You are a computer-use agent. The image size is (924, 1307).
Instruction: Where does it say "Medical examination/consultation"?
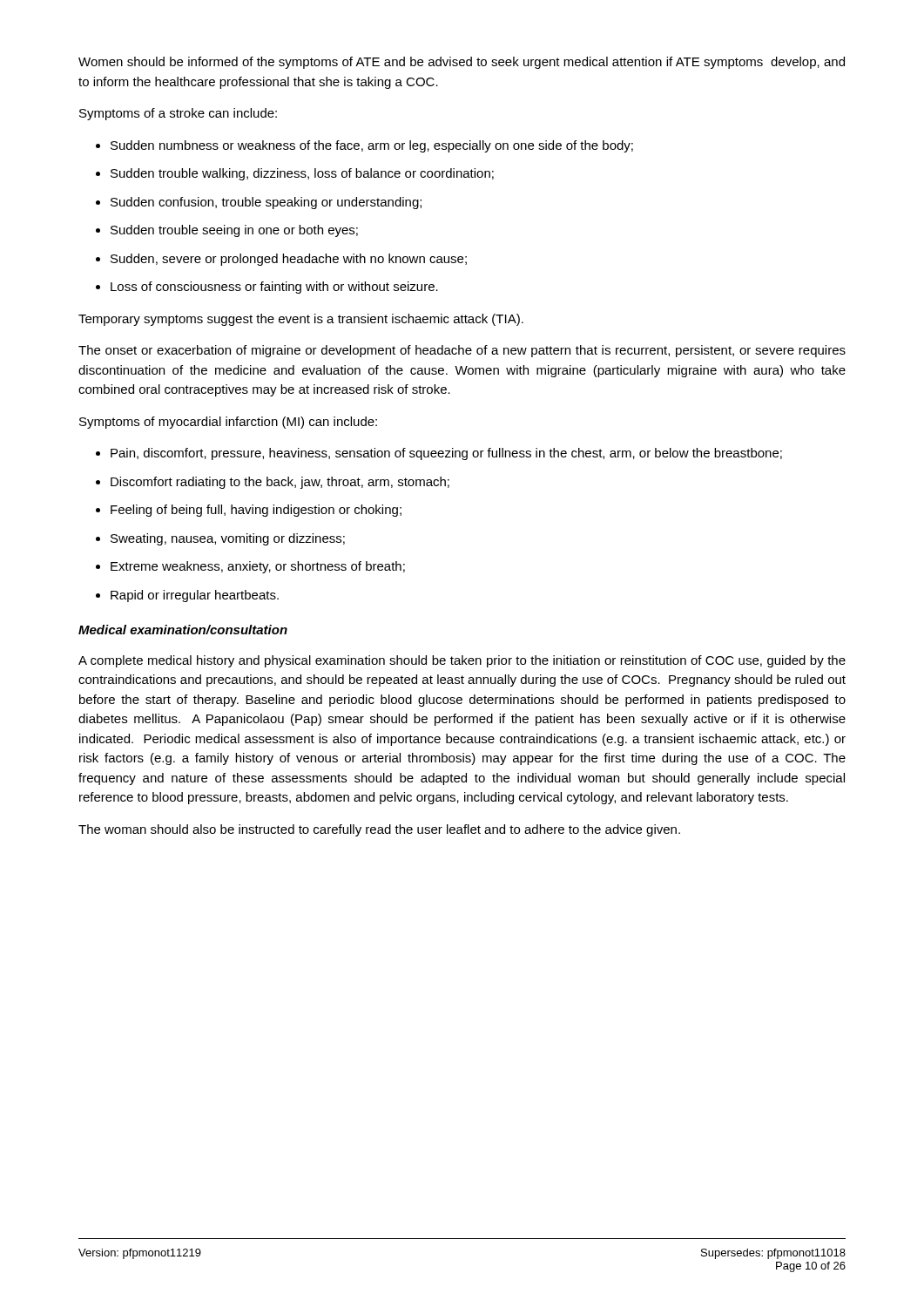tap(183, 630)
